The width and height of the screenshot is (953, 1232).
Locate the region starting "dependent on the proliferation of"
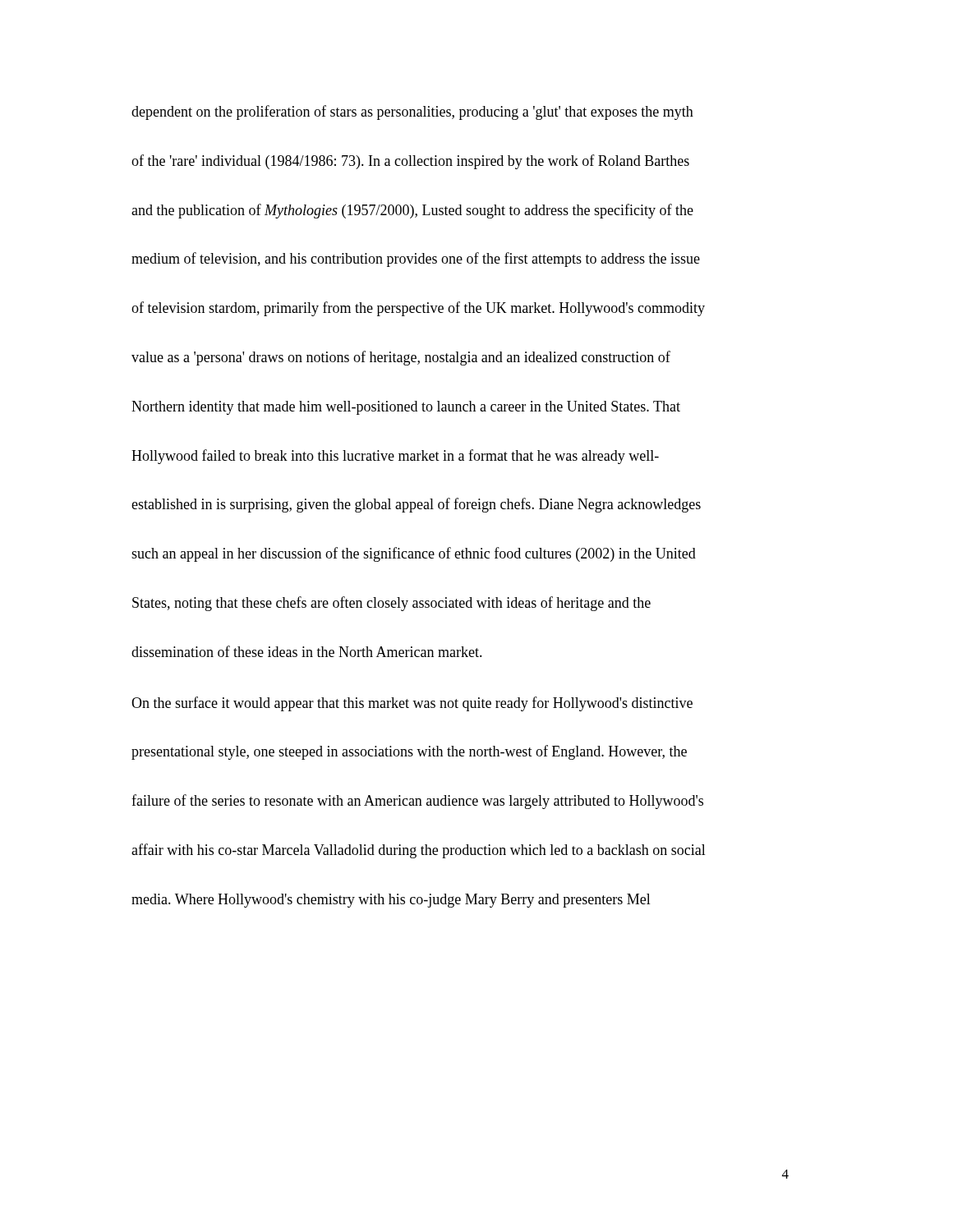coord(412,113)
